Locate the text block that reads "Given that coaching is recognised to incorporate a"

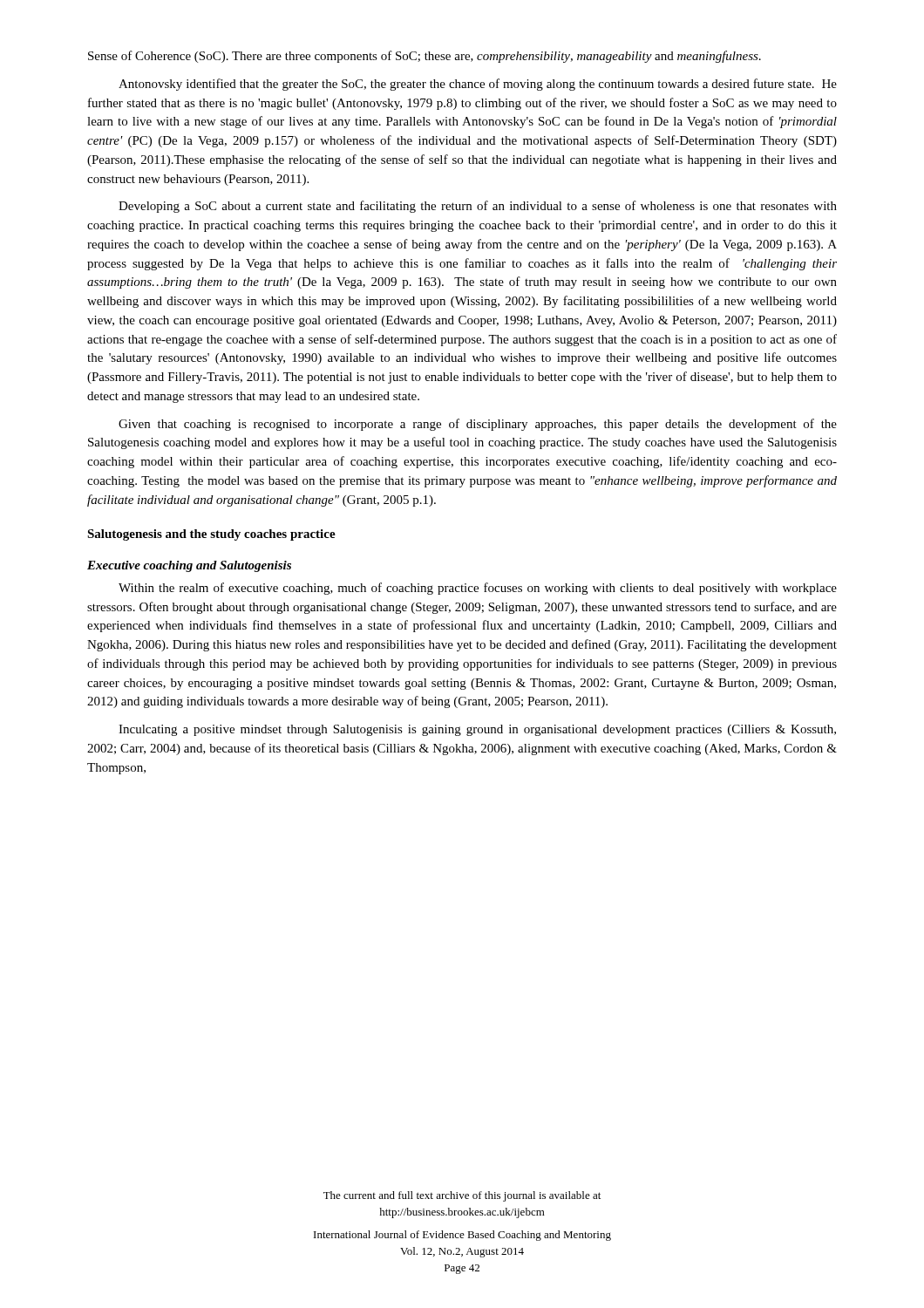(x=462, y=461)
